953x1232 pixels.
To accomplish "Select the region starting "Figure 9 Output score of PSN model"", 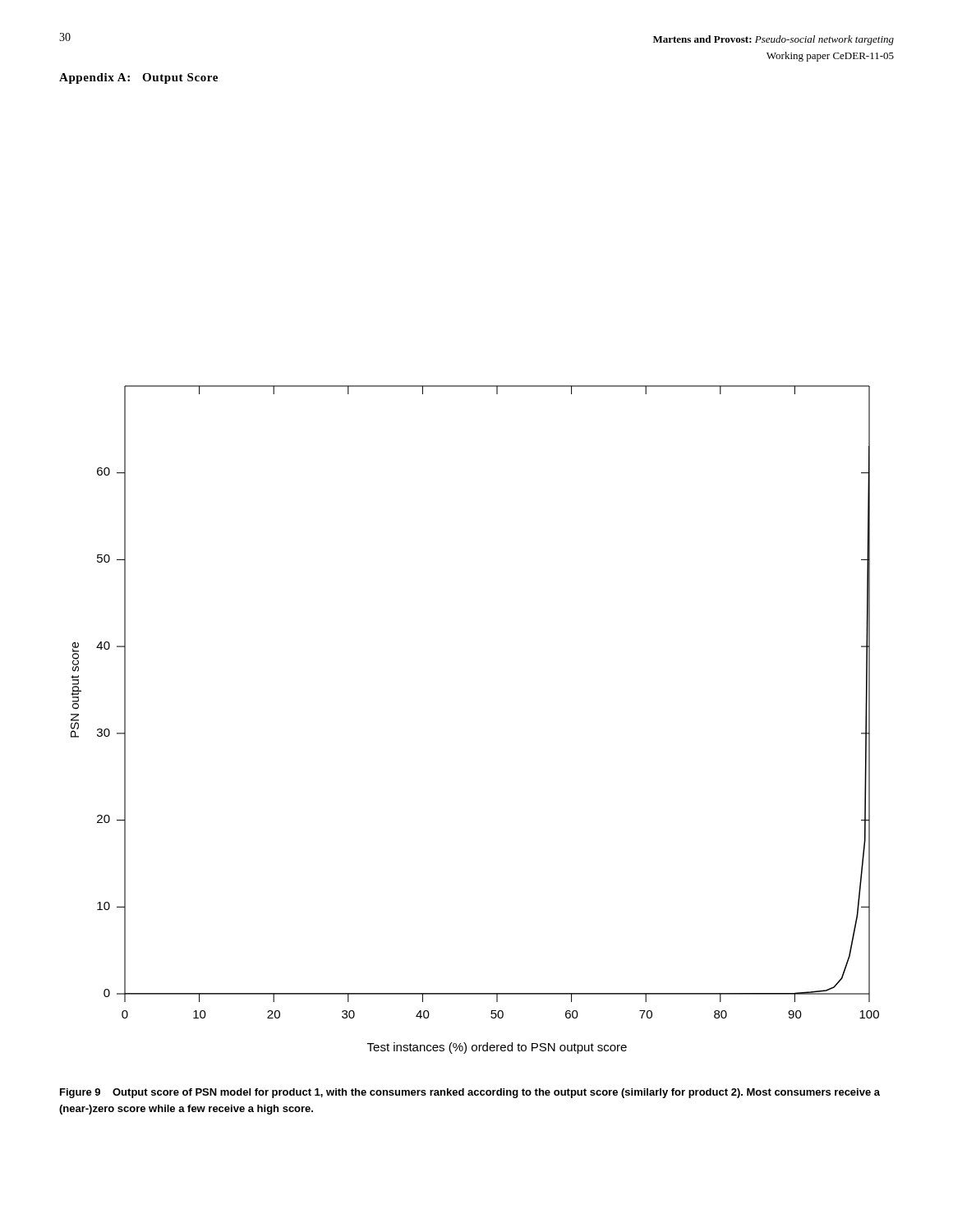I will point(470,1100).
